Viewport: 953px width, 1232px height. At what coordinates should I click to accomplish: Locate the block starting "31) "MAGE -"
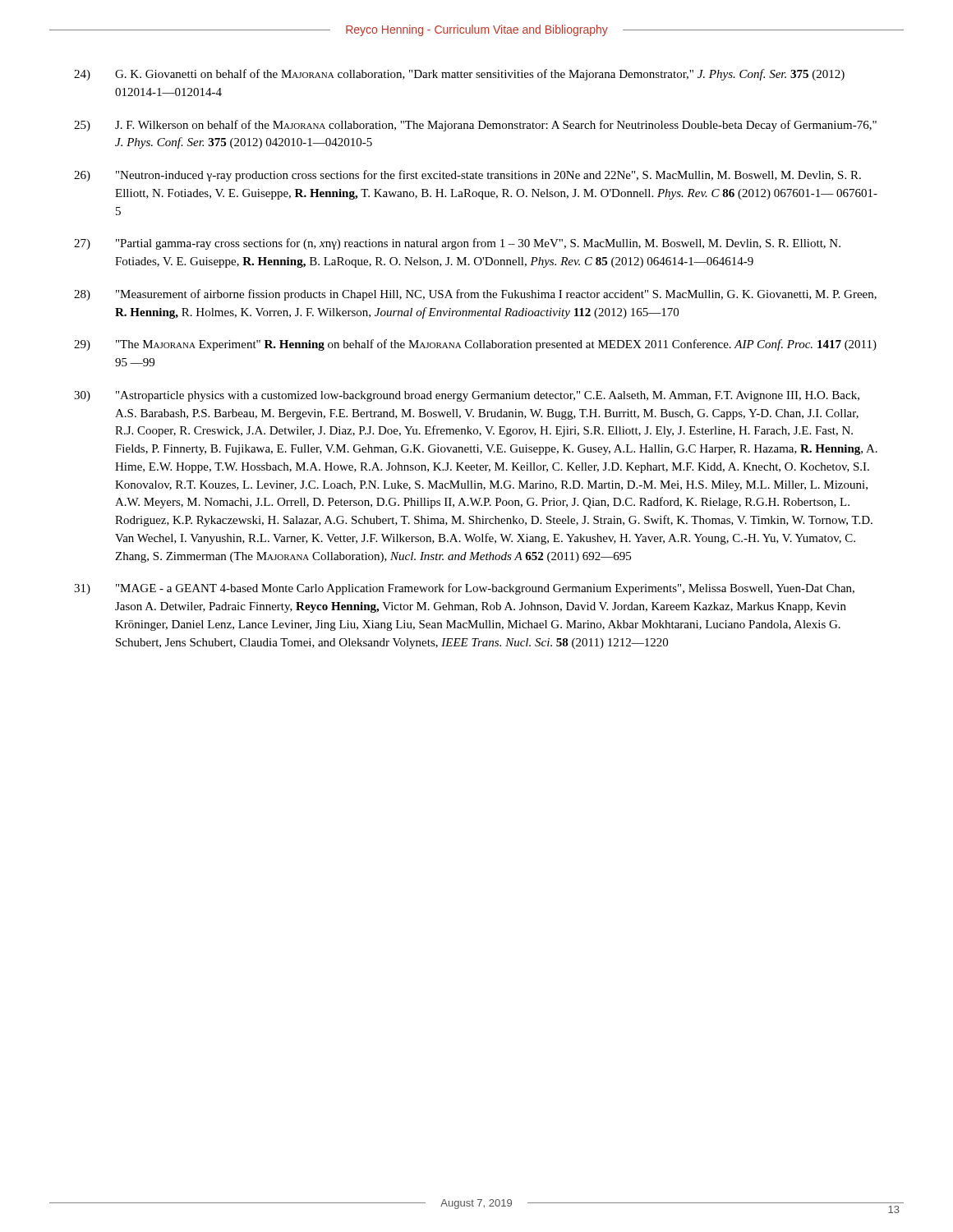coord(476,616)
